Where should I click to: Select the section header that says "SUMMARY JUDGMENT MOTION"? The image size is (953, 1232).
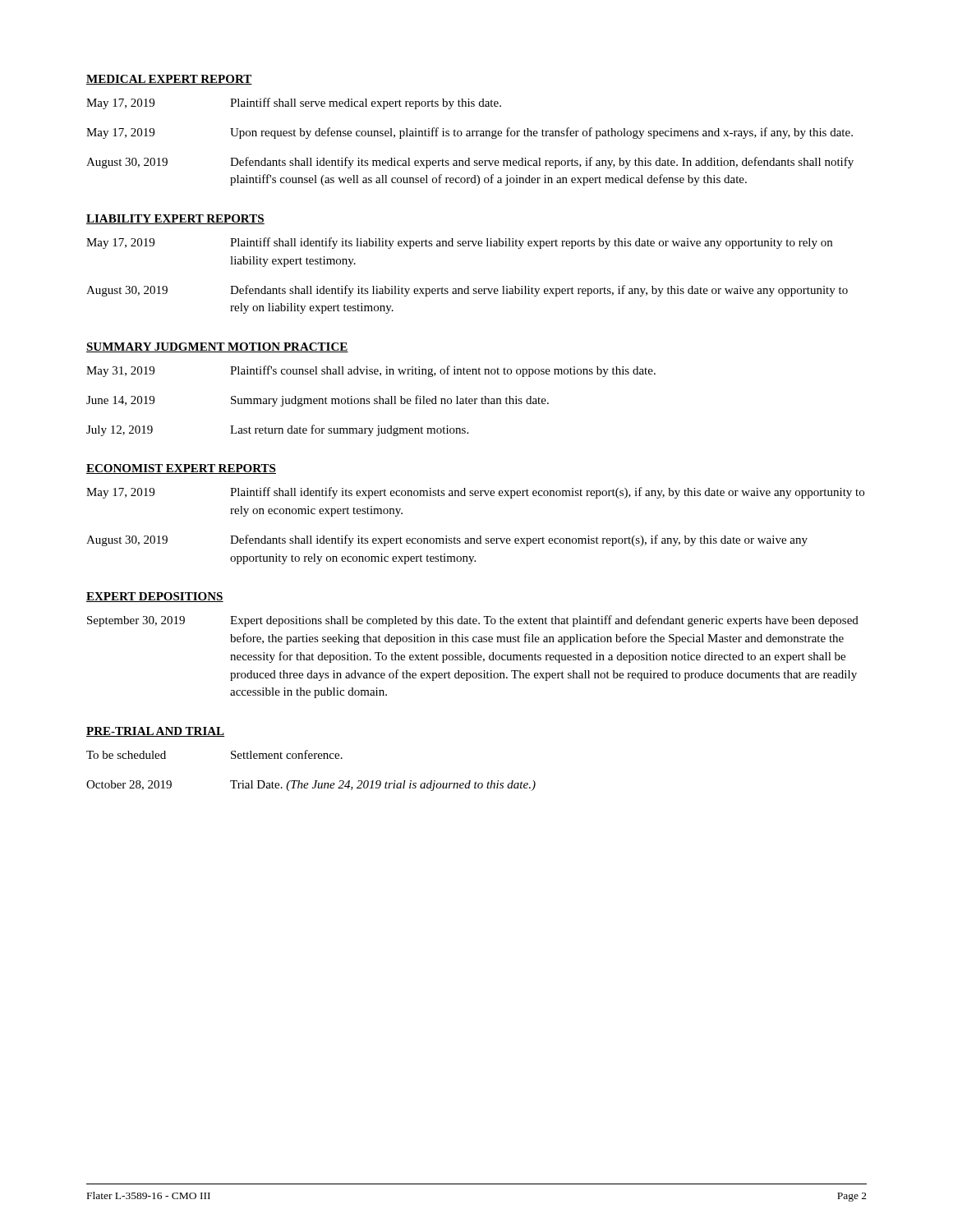(217, 347)
